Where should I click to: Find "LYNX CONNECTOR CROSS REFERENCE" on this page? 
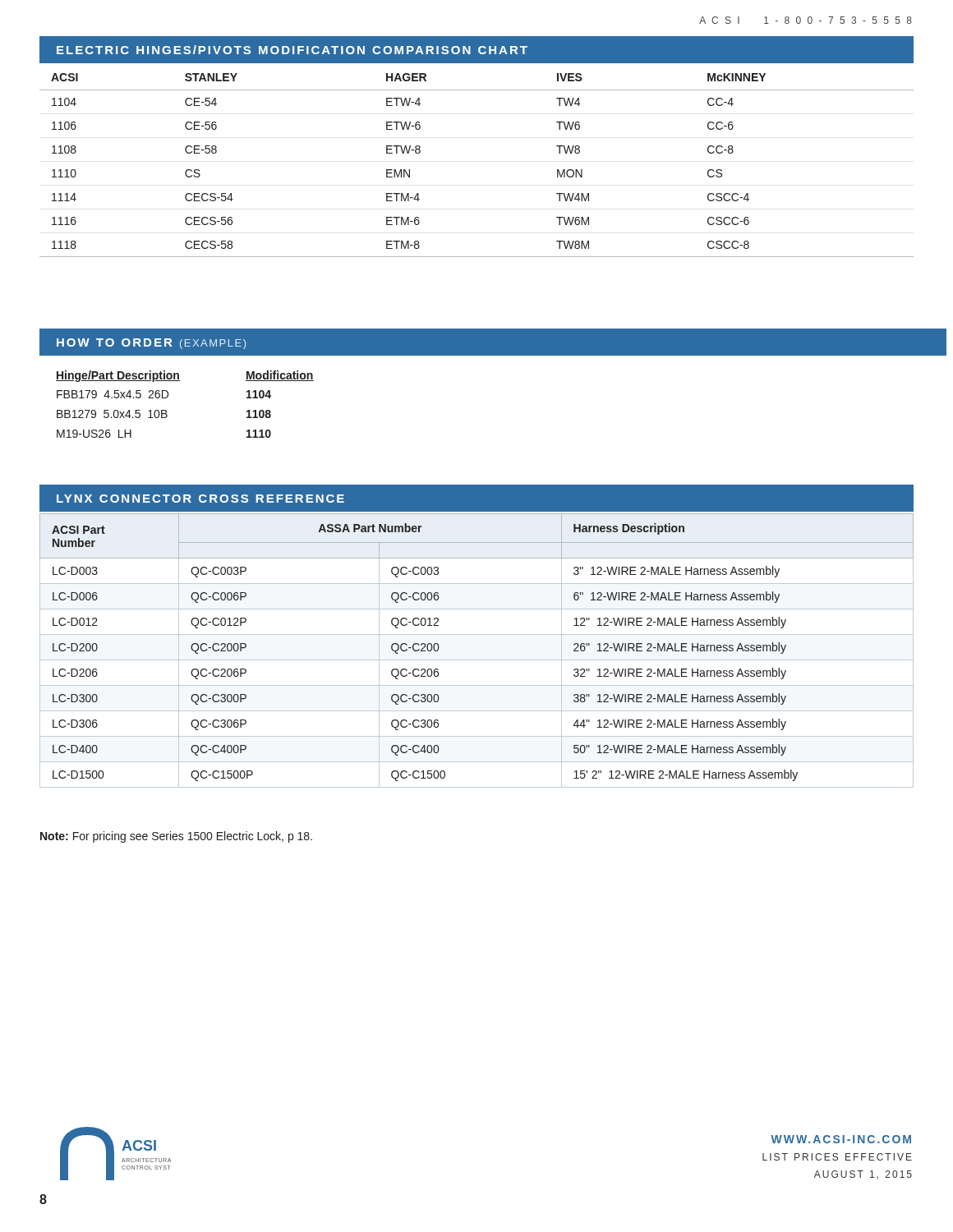(201, 498)
